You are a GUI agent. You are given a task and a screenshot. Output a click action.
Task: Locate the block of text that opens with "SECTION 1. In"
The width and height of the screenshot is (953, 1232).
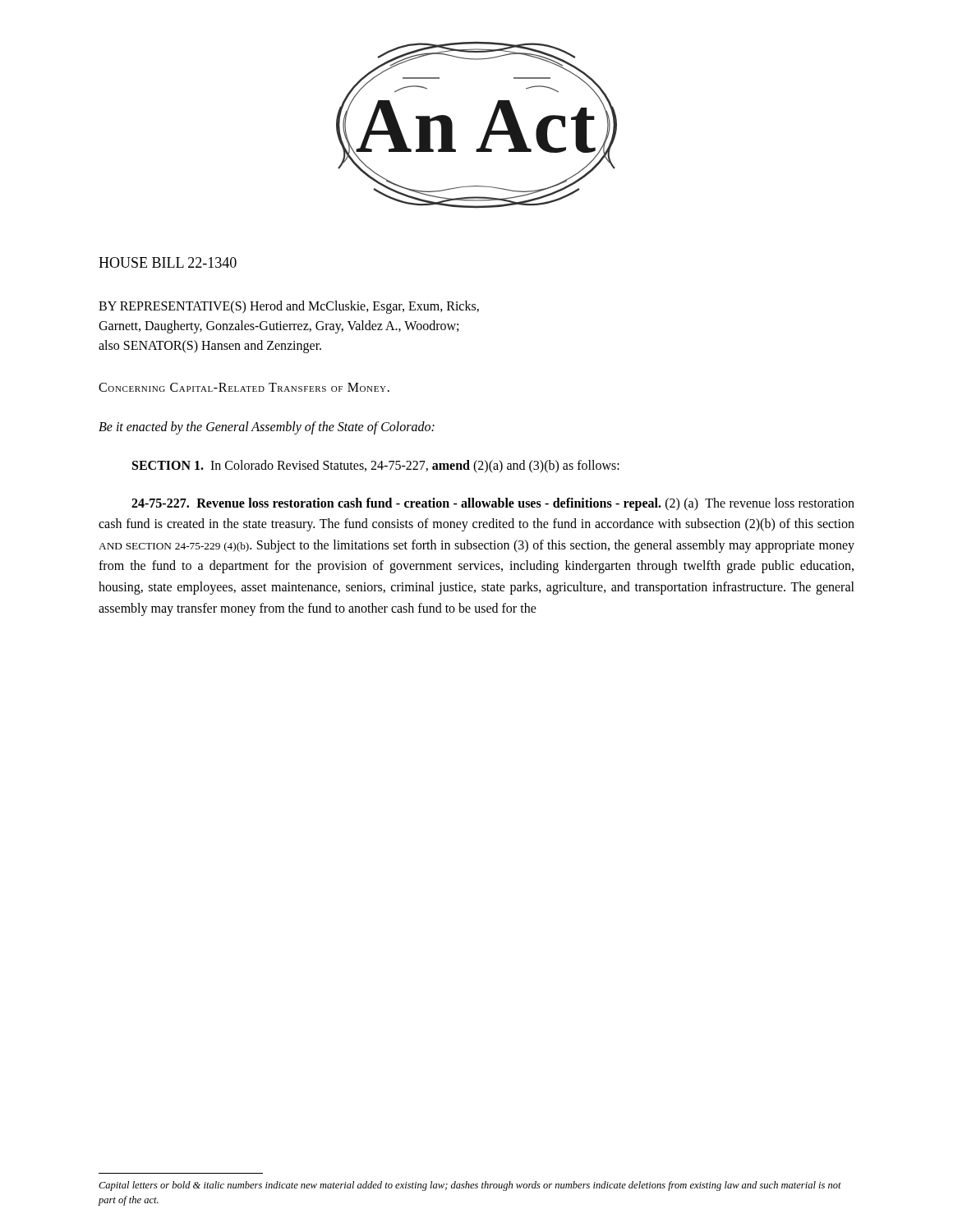pyautogui.click(x=376, y=465)
